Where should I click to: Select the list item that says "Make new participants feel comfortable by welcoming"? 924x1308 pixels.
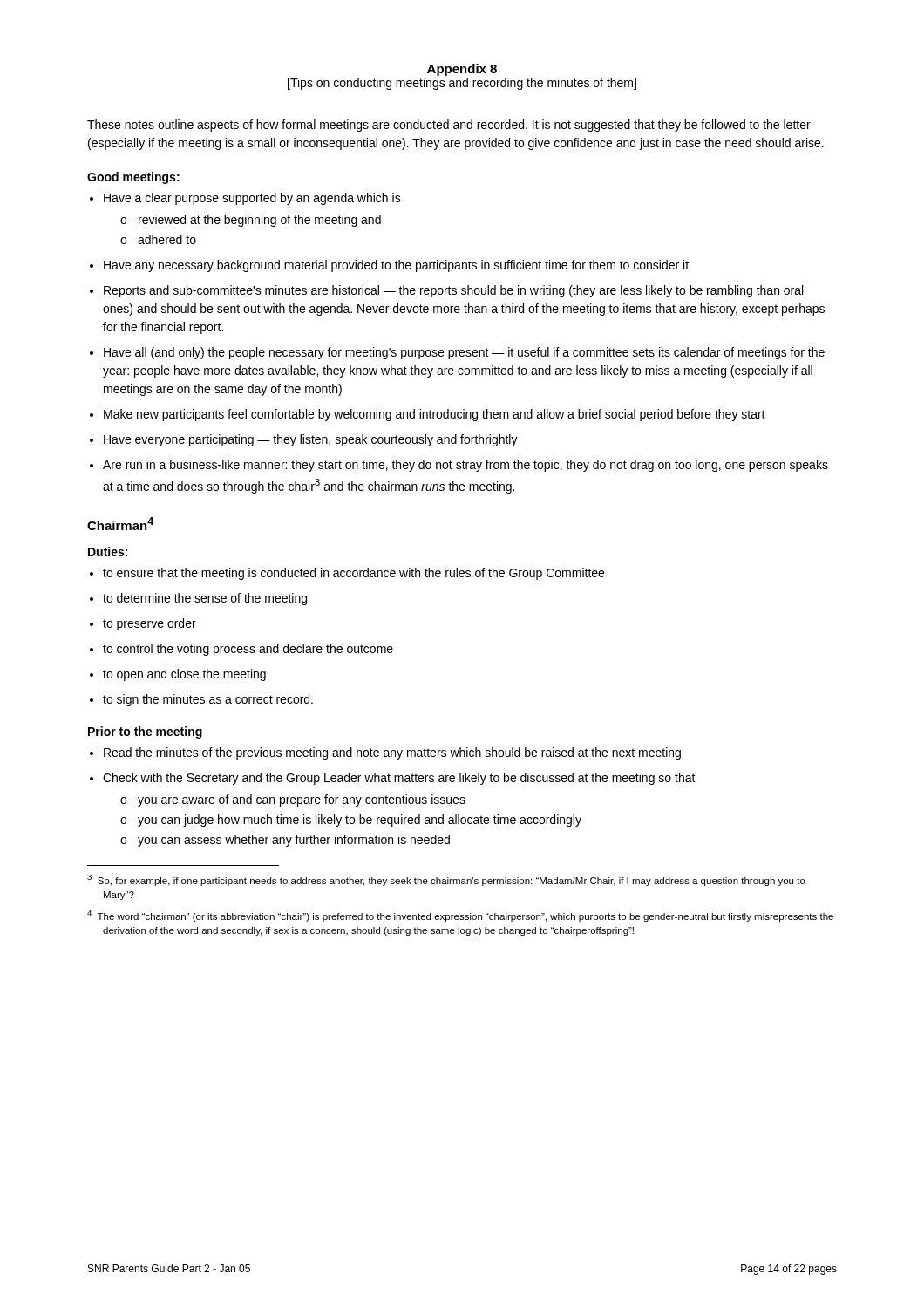pos(434,414)
